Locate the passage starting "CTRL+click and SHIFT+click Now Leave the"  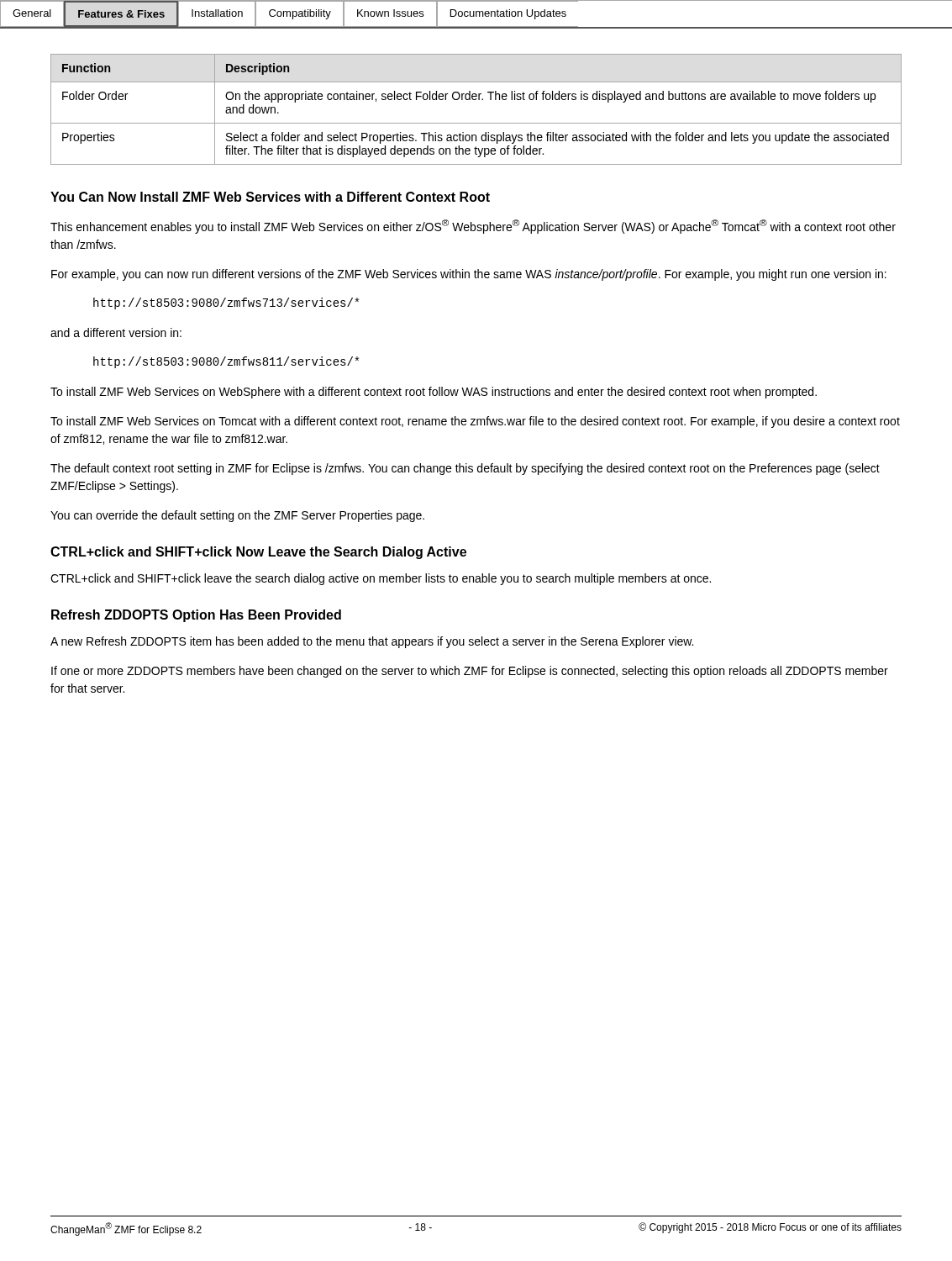(259, 552)
